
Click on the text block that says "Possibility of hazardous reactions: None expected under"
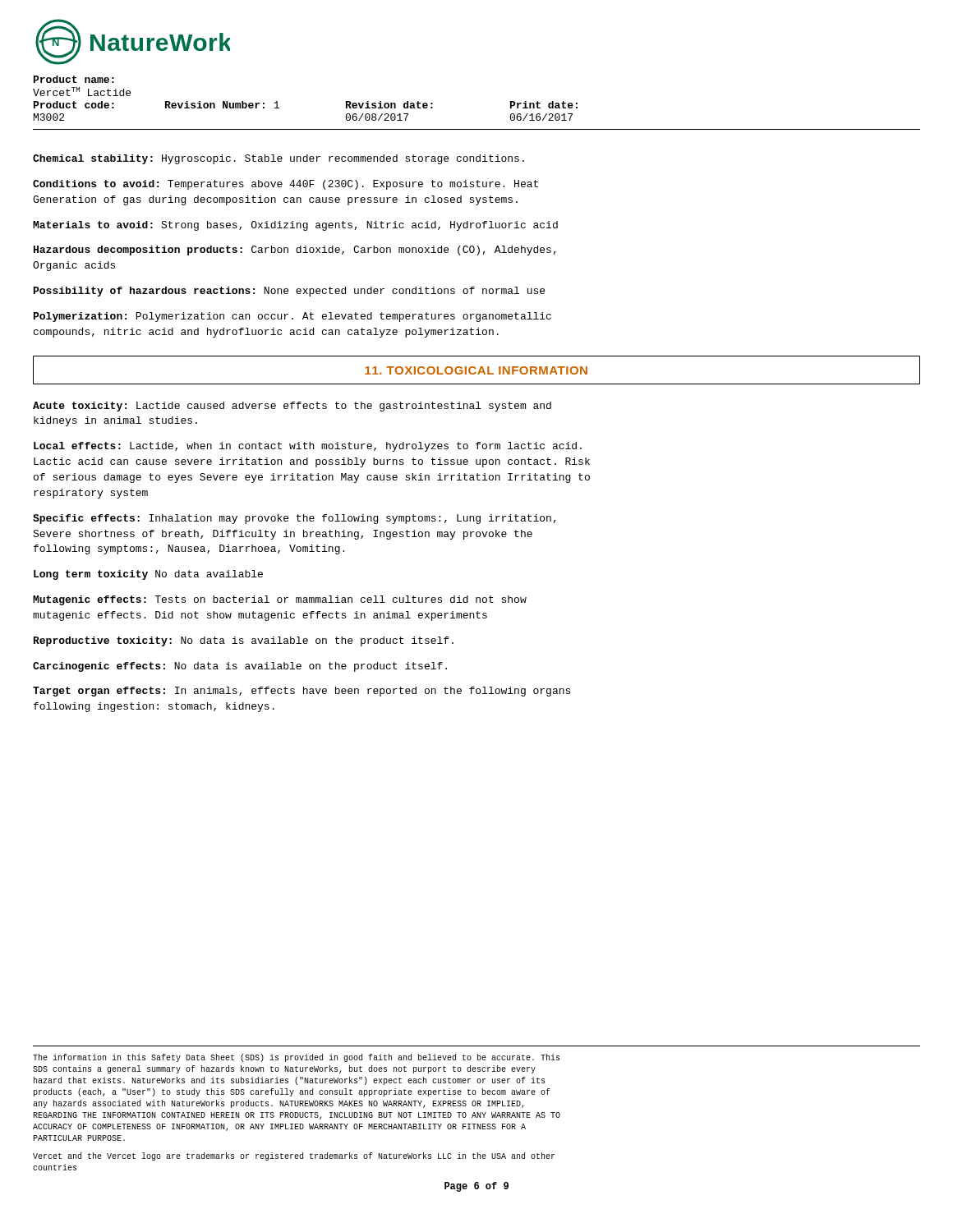[x=289, y=291]
